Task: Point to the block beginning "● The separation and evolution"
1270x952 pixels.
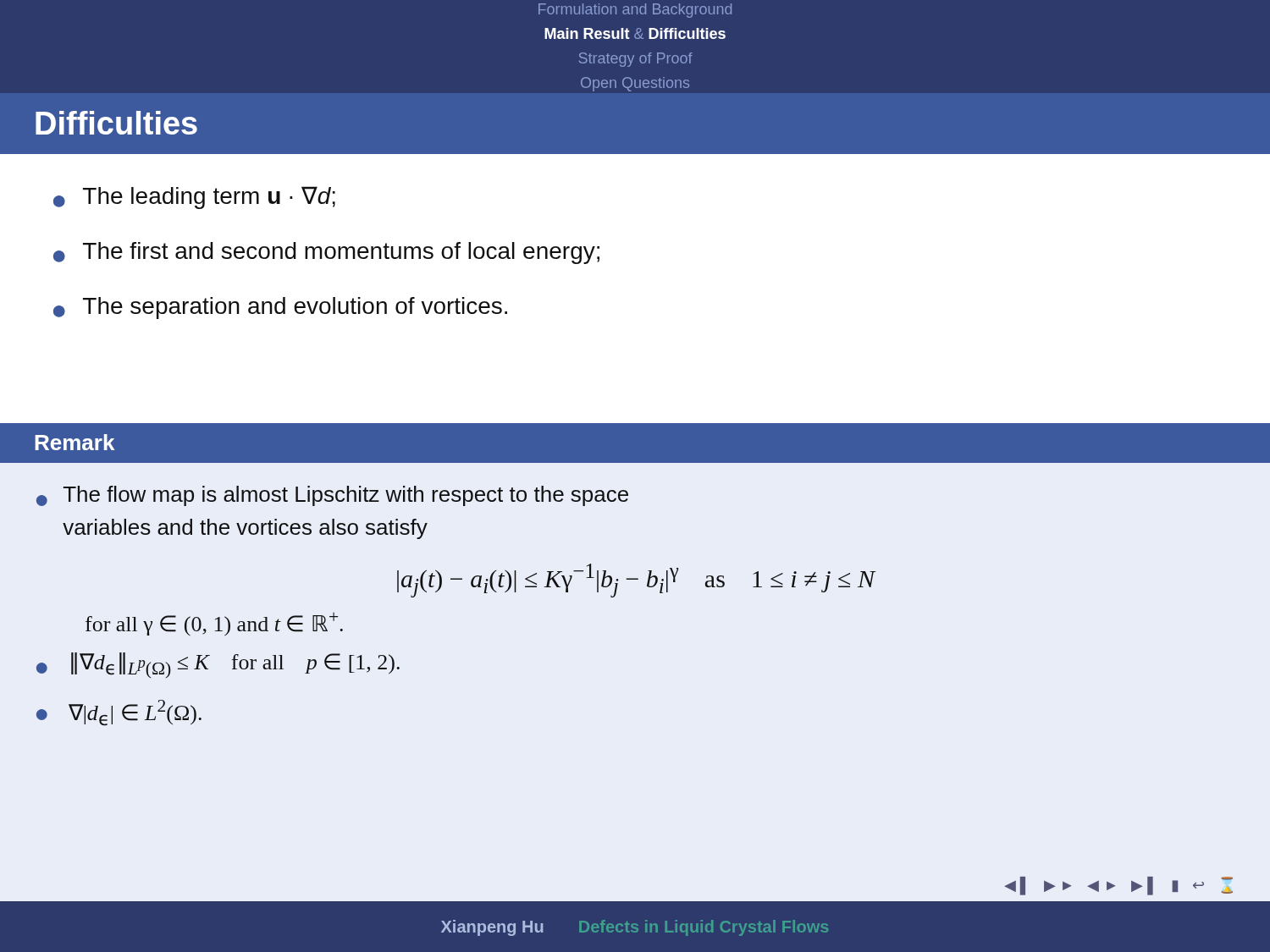Action: point(280,309)
